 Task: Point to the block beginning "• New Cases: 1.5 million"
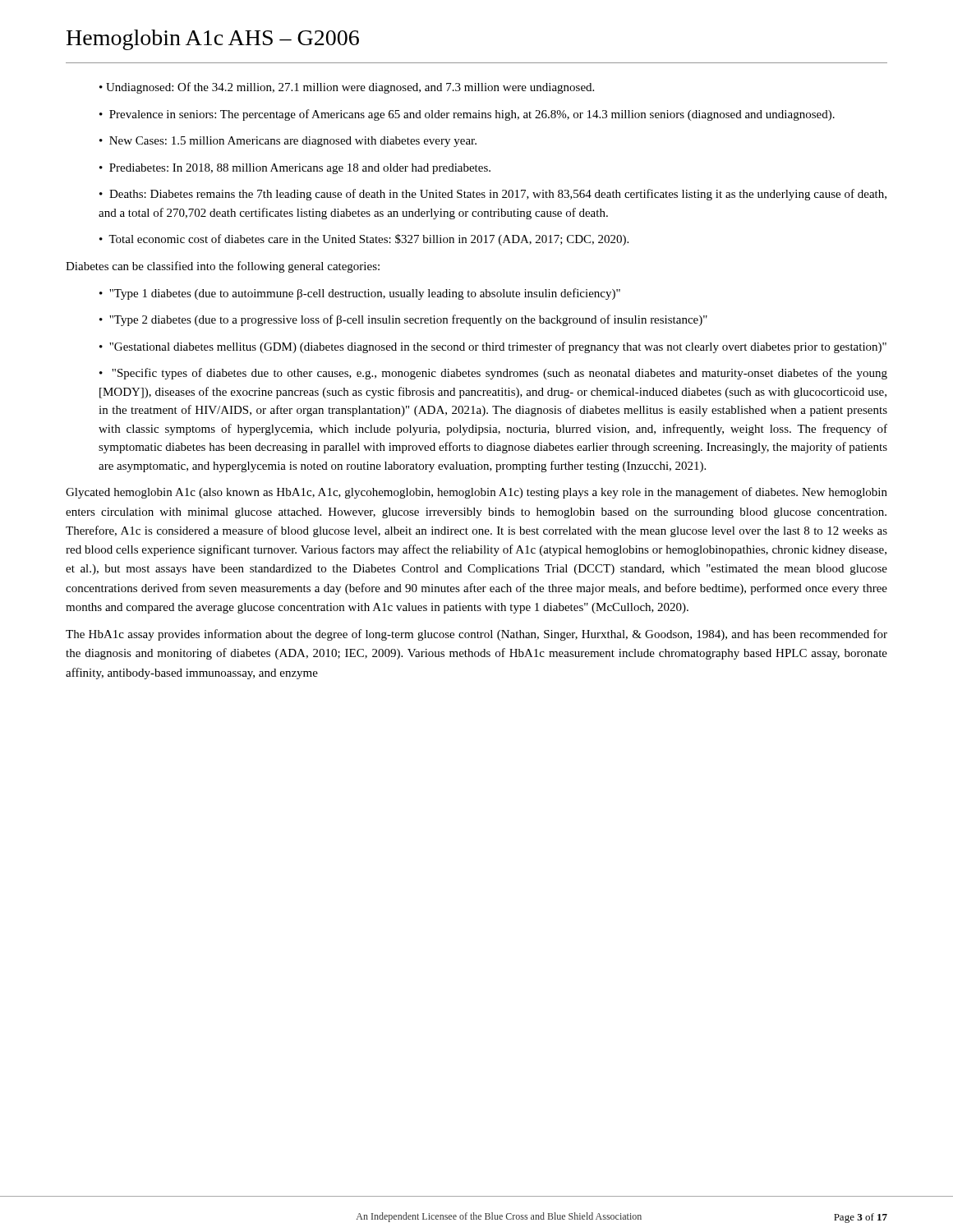pos(288,140)
